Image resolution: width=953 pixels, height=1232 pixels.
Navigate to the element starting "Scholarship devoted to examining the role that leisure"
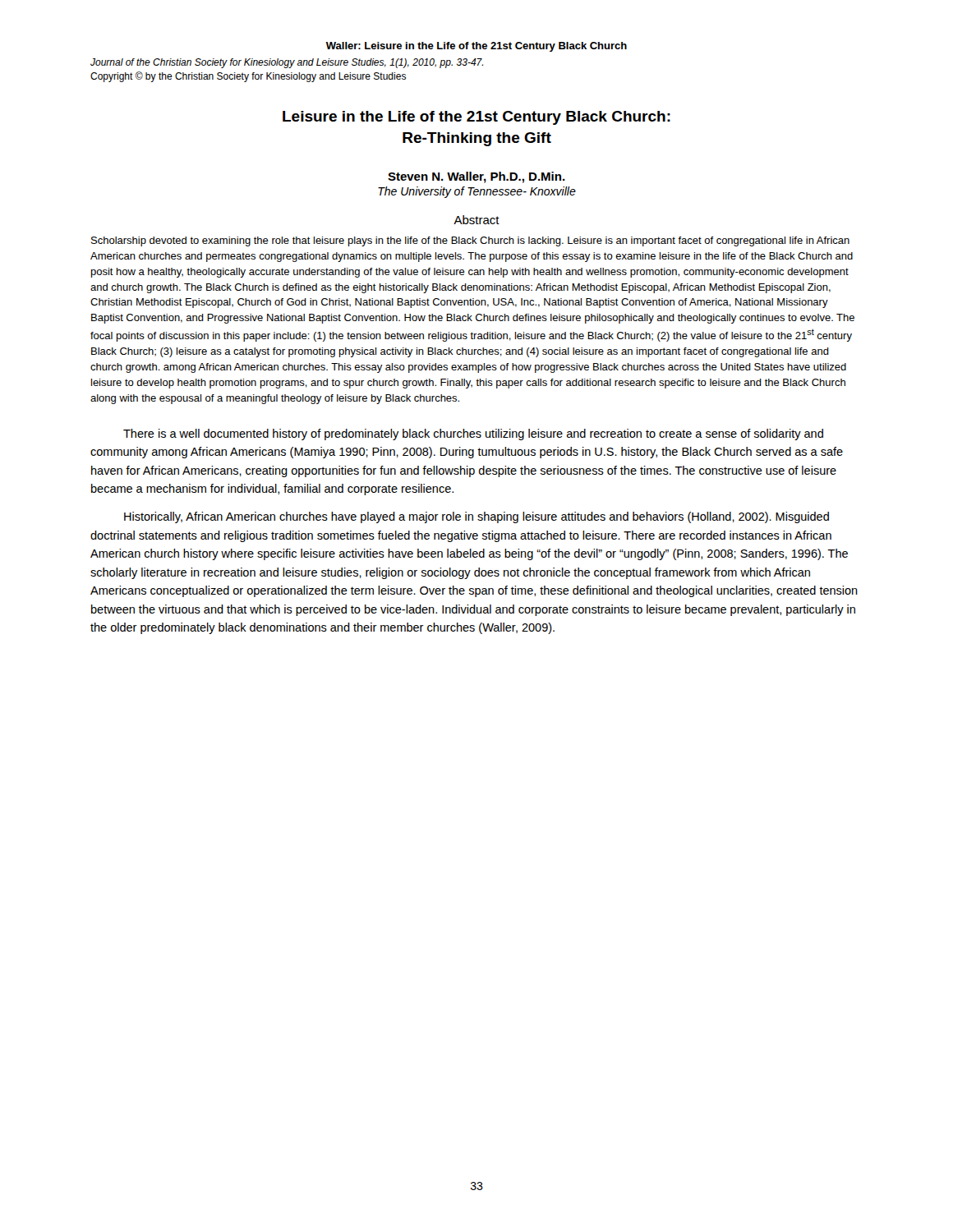[473, 319]
